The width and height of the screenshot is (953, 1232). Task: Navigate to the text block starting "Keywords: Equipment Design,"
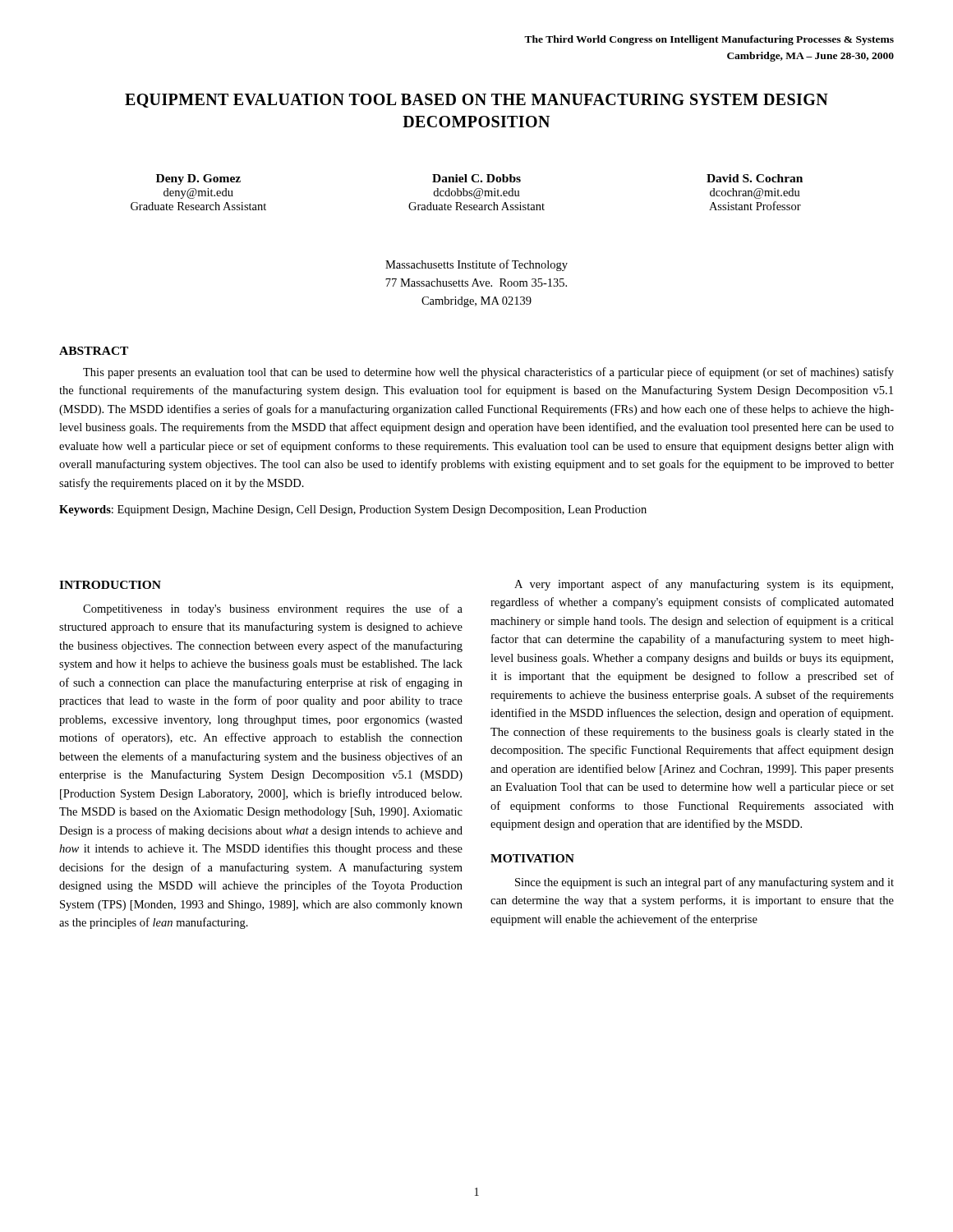coord(353,509)
